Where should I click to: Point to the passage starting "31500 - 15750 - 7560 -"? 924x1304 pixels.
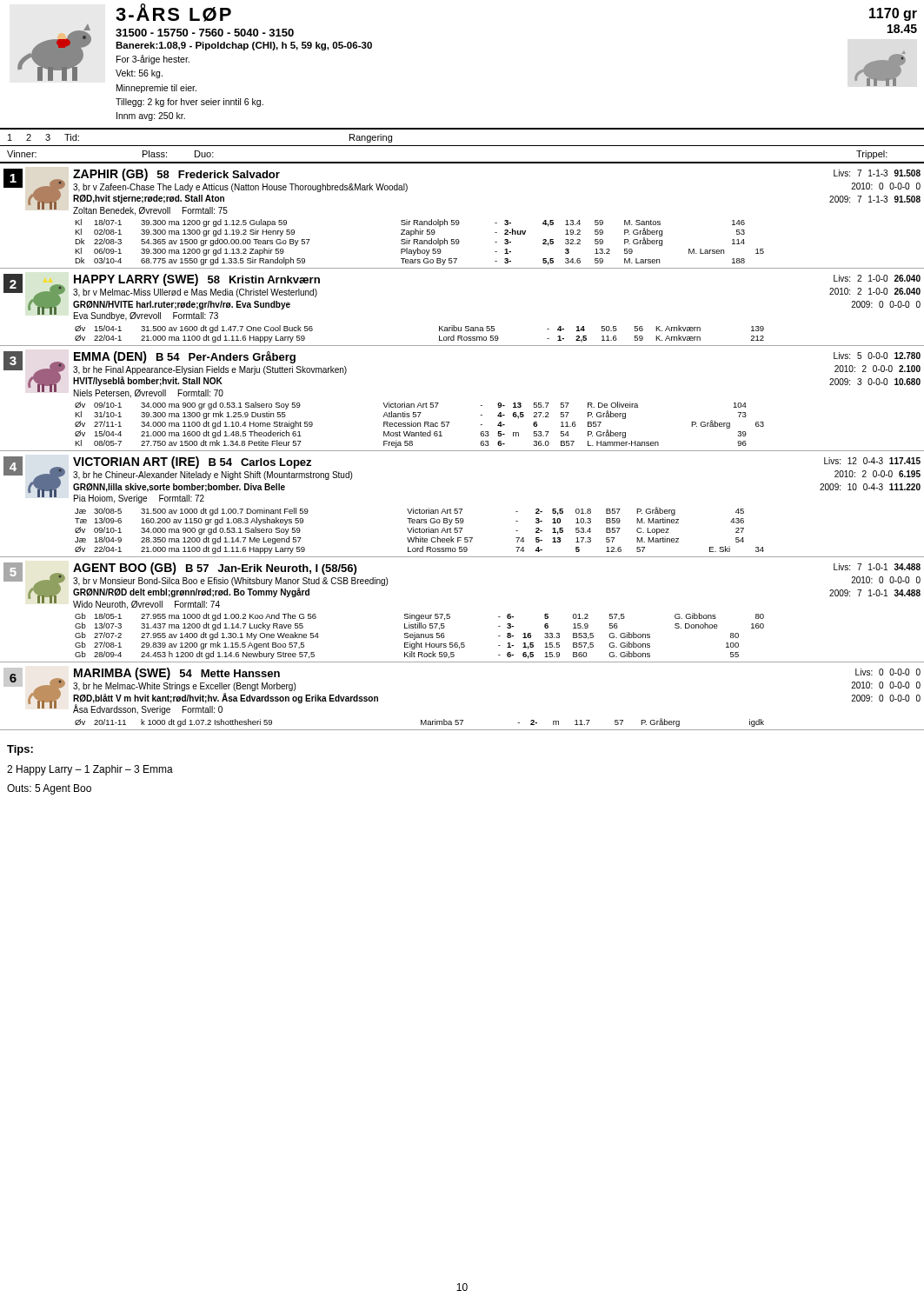205,33
